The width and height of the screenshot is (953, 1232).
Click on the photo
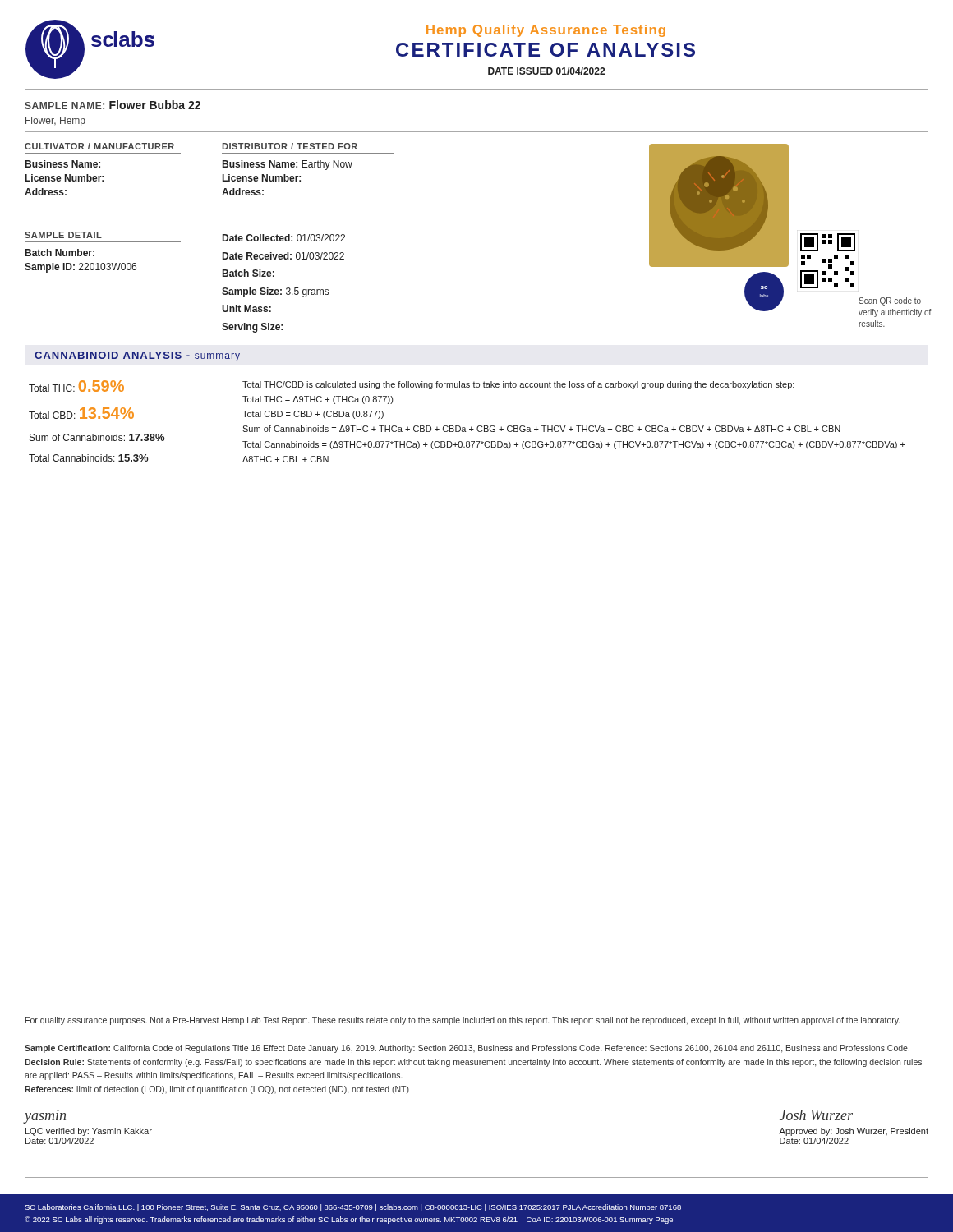(x=719, y=205)
